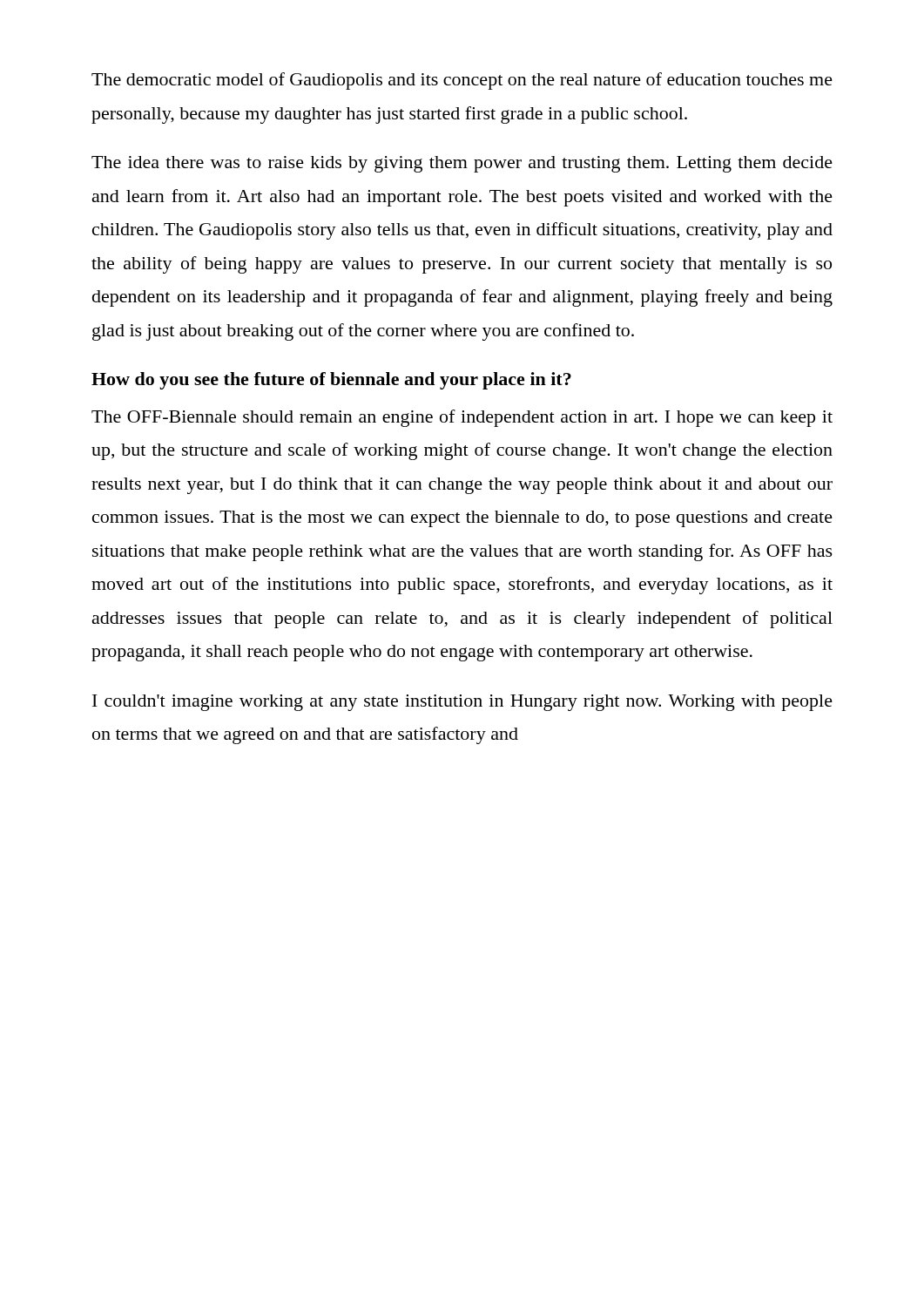
Task: Locate the text block starting "I couldn't imagine working"
Action: point(462,716)
